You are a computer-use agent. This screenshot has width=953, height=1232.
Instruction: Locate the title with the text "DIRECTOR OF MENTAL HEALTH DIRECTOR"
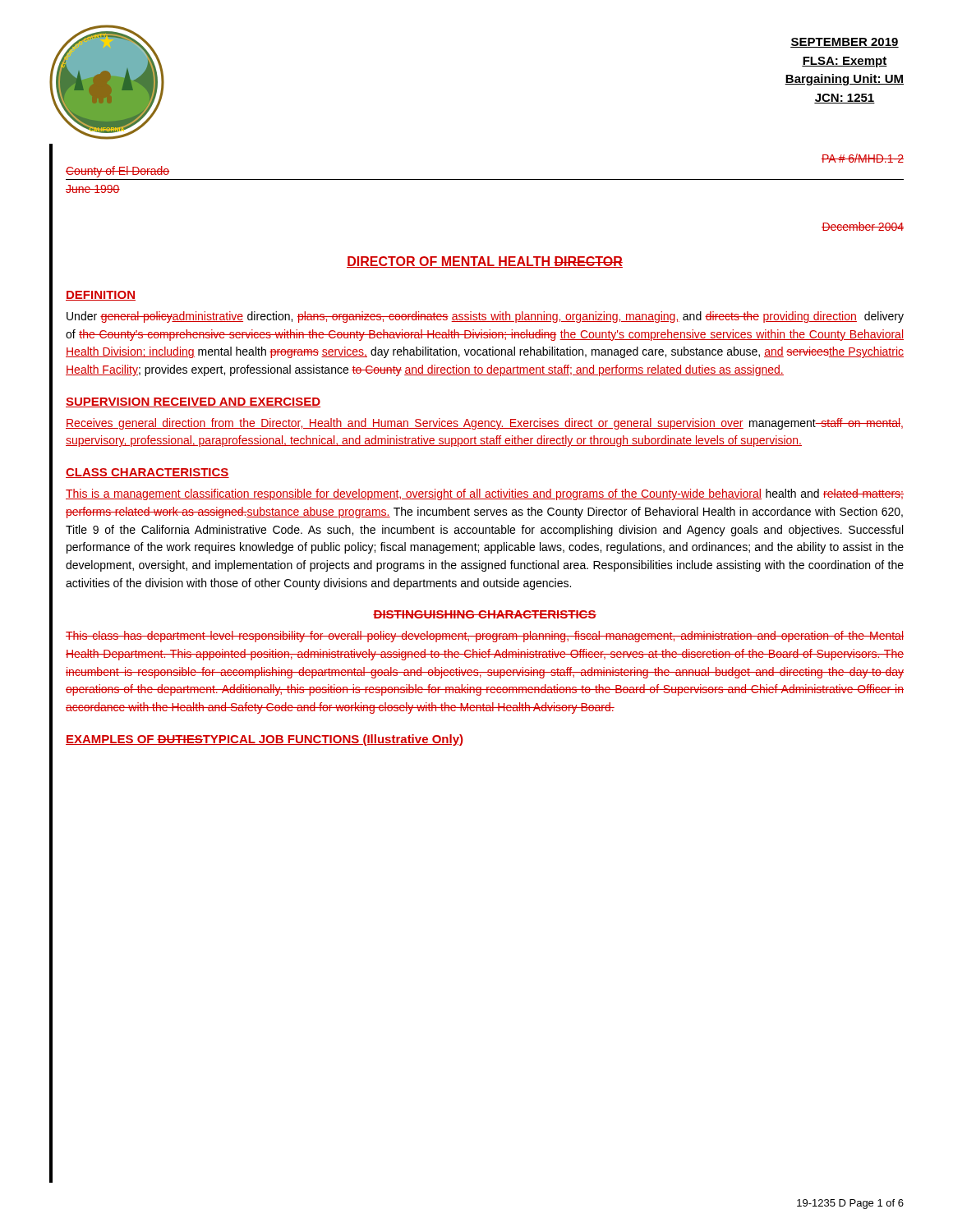[x=485, y=262]
